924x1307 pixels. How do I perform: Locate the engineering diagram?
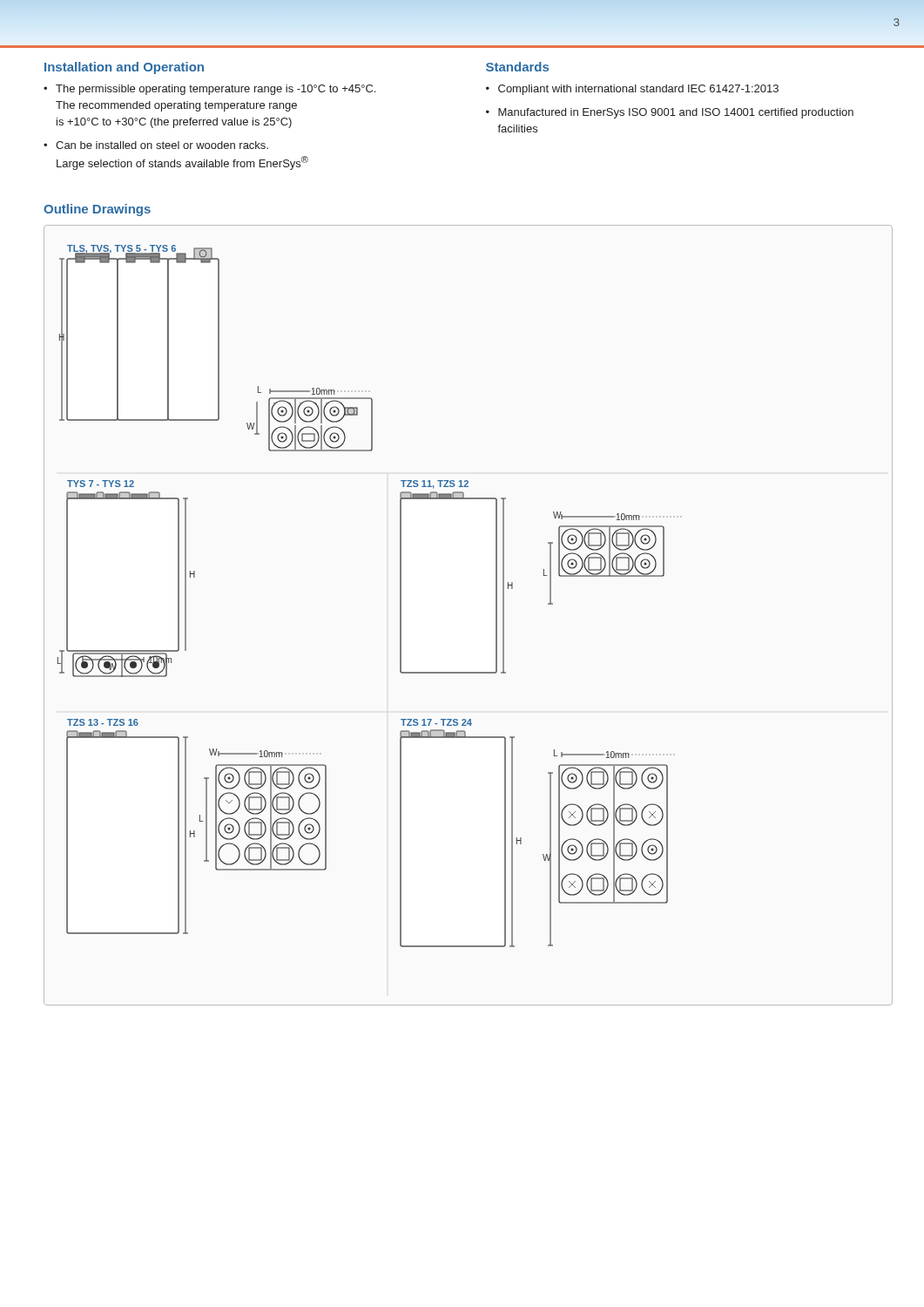tap(468, 615)
